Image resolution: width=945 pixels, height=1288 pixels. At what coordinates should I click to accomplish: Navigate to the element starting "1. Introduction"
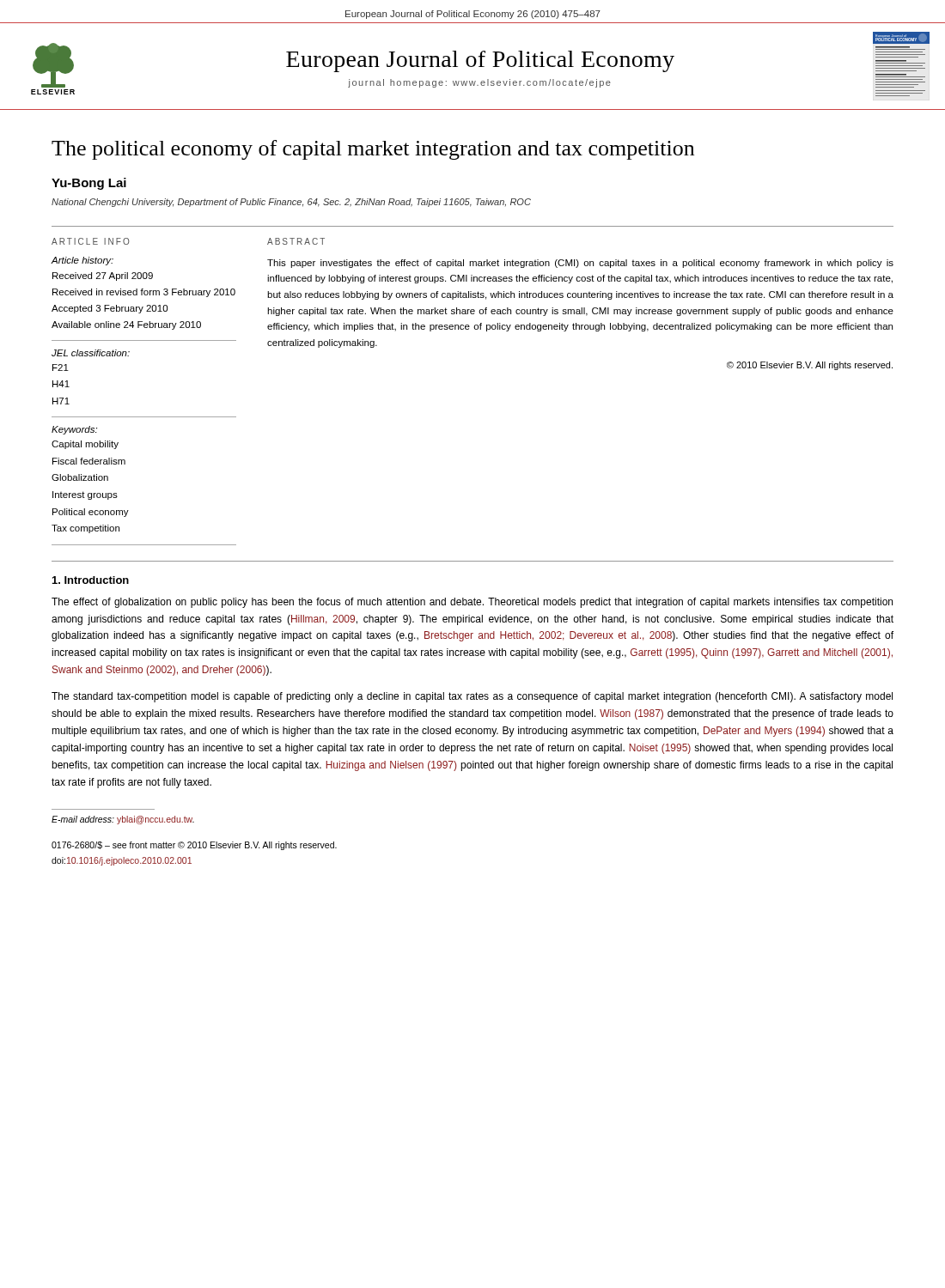point(90,580)
